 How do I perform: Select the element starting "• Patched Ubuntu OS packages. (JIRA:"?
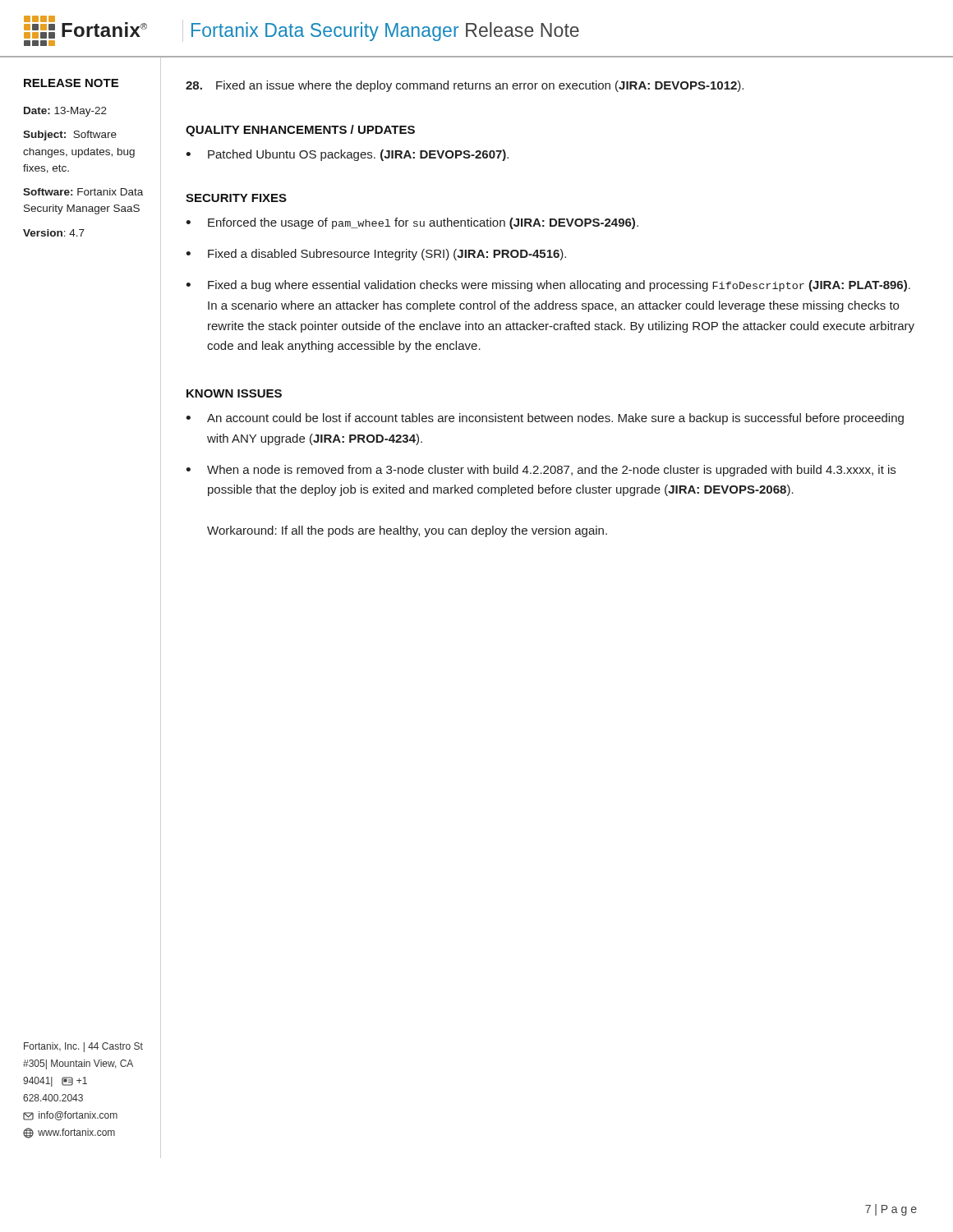click(348, 155)
